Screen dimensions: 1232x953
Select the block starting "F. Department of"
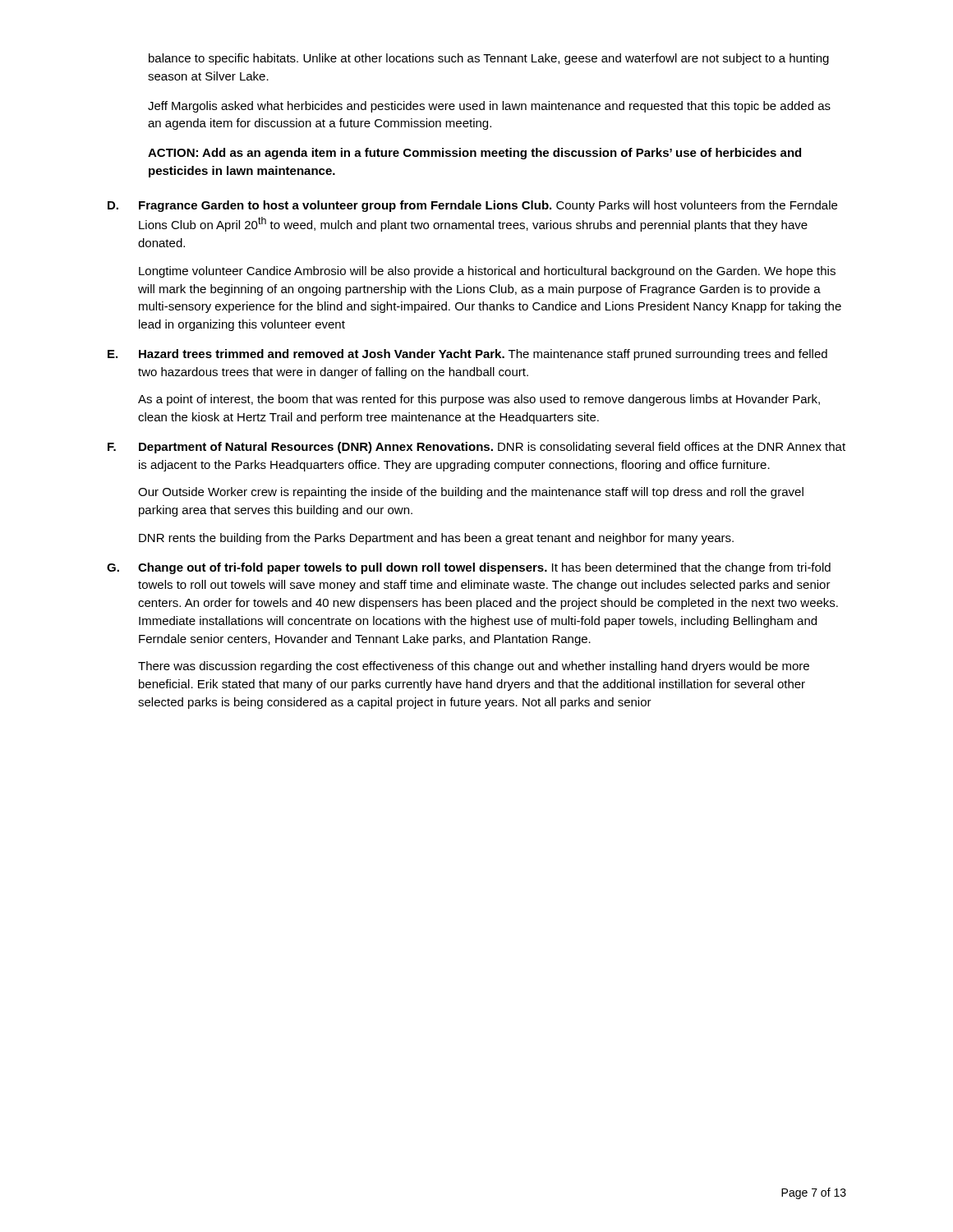pyautogui.click(x=476, y=492)
